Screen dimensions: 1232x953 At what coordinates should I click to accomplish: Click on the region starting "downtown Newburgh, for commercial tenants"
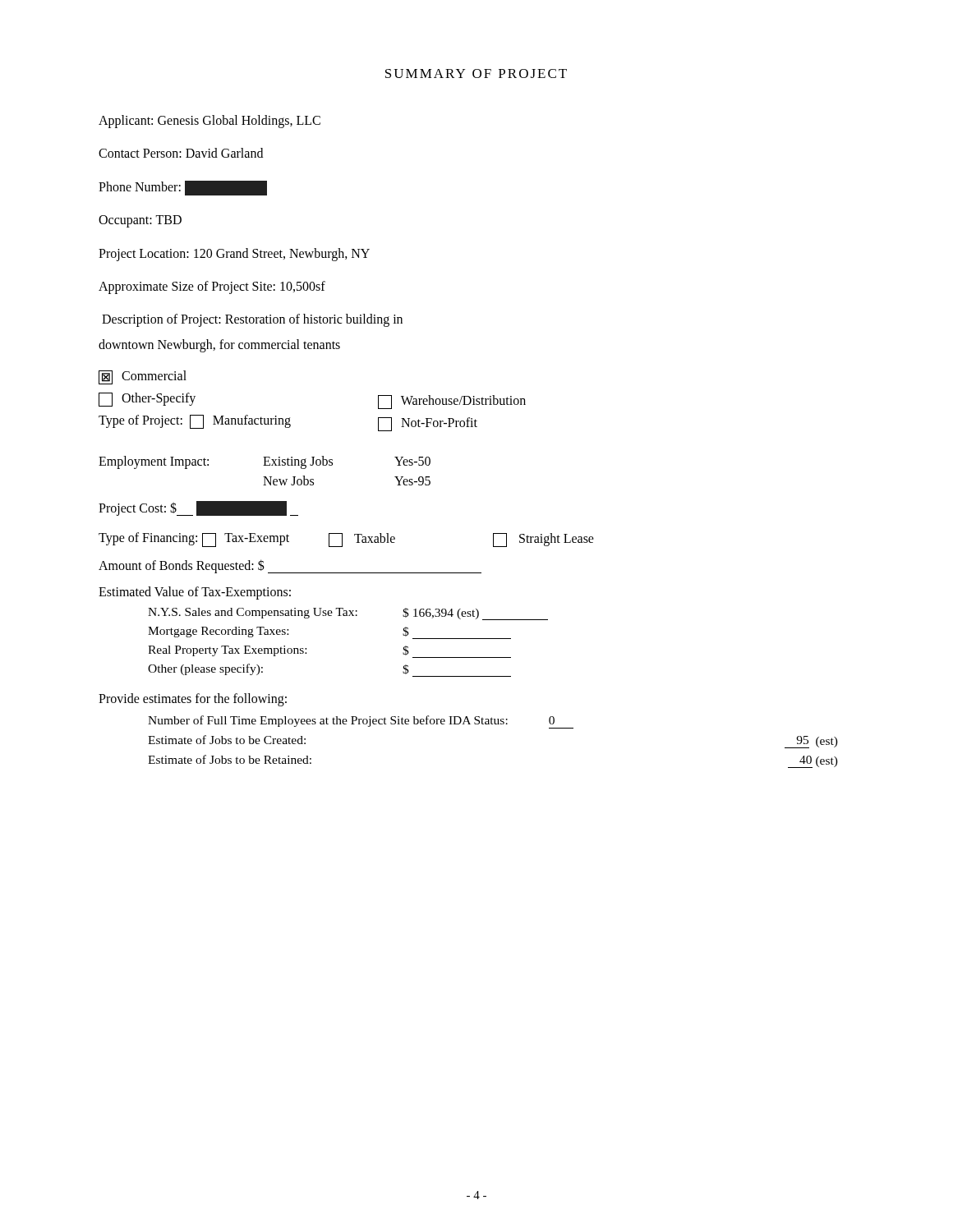click(x=219, y=344)
